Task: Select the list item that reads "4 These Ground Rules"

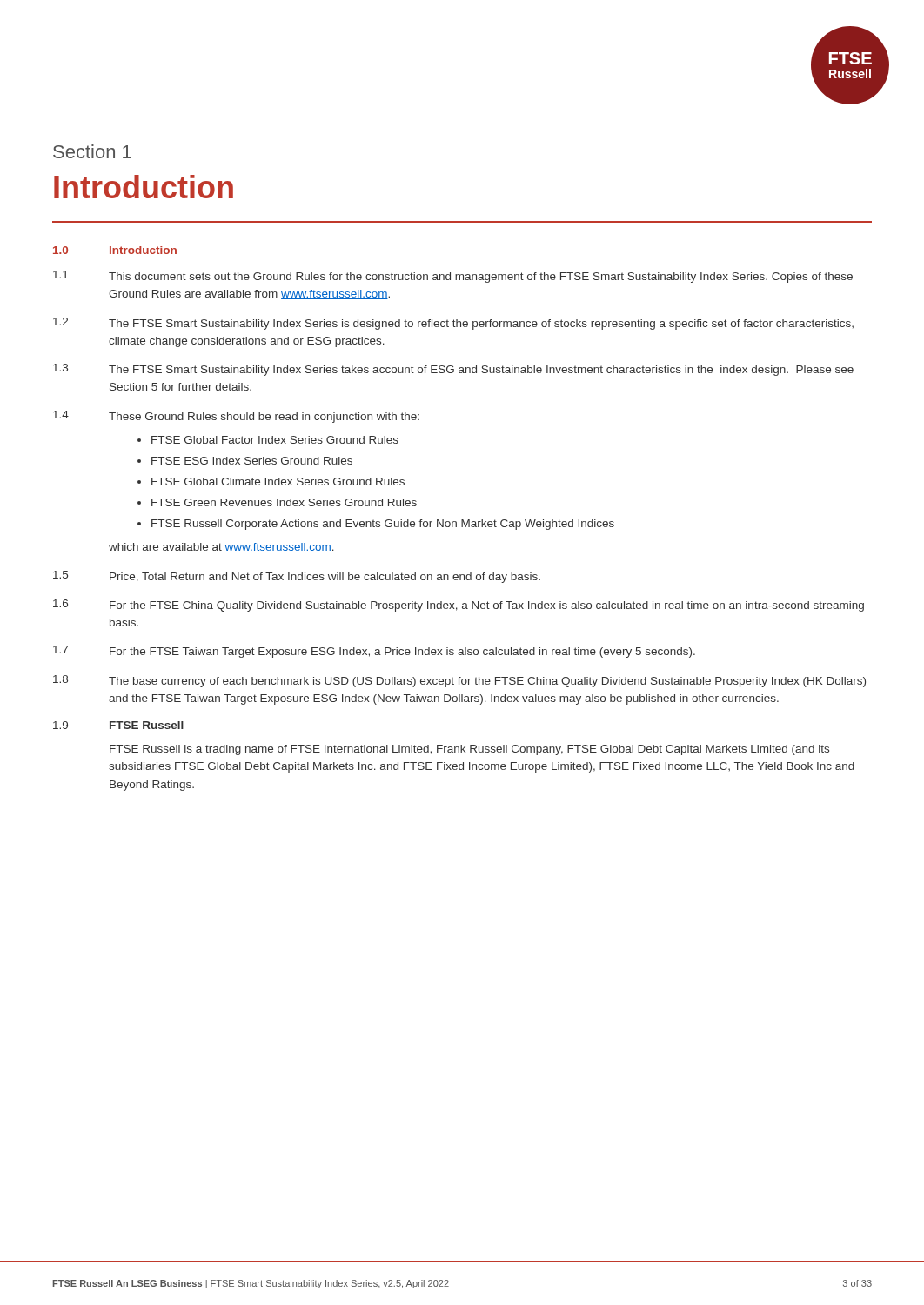Action: [x=236, y=417]
